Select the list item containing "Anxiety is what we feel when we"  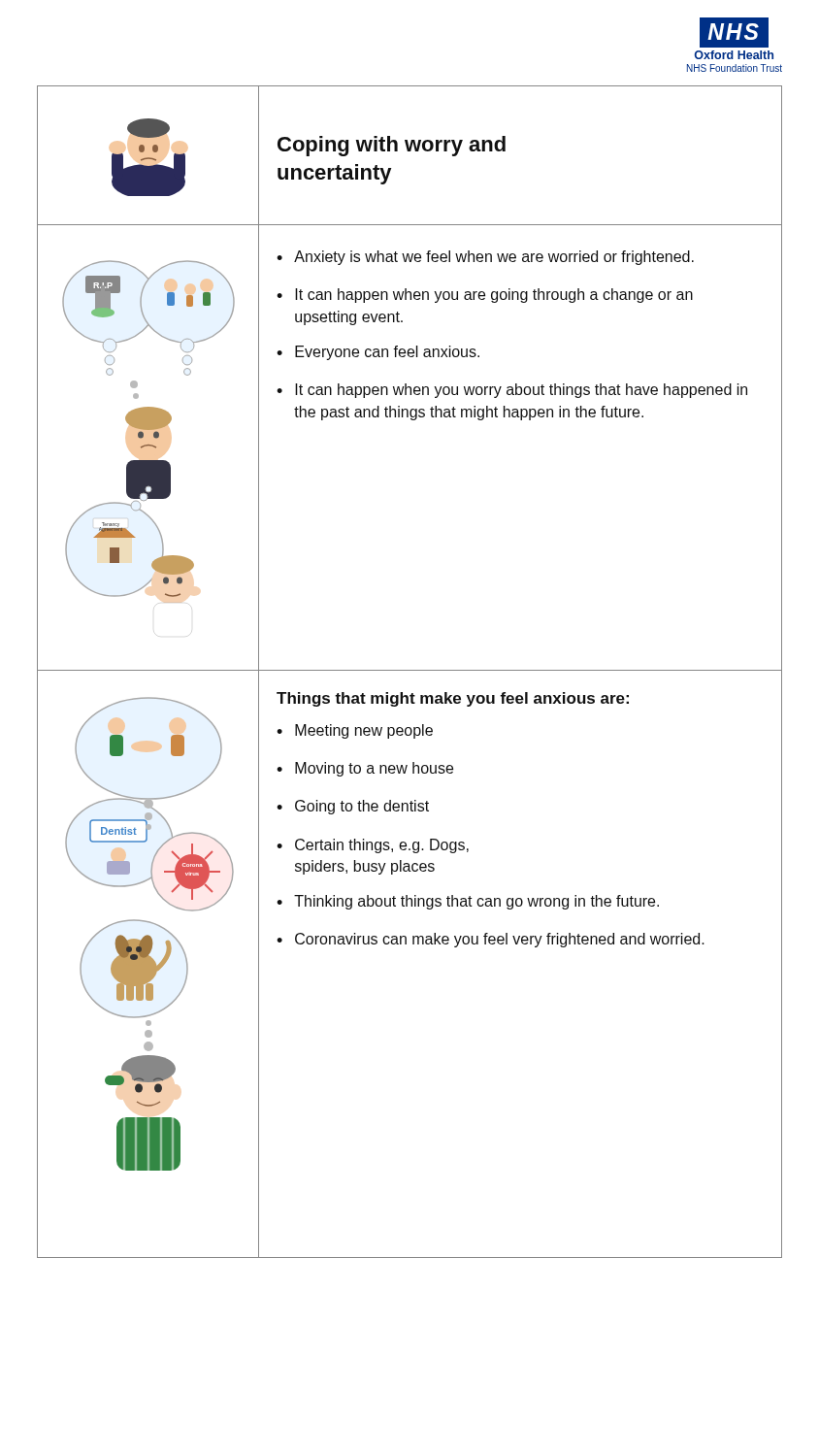pos(495,257)
